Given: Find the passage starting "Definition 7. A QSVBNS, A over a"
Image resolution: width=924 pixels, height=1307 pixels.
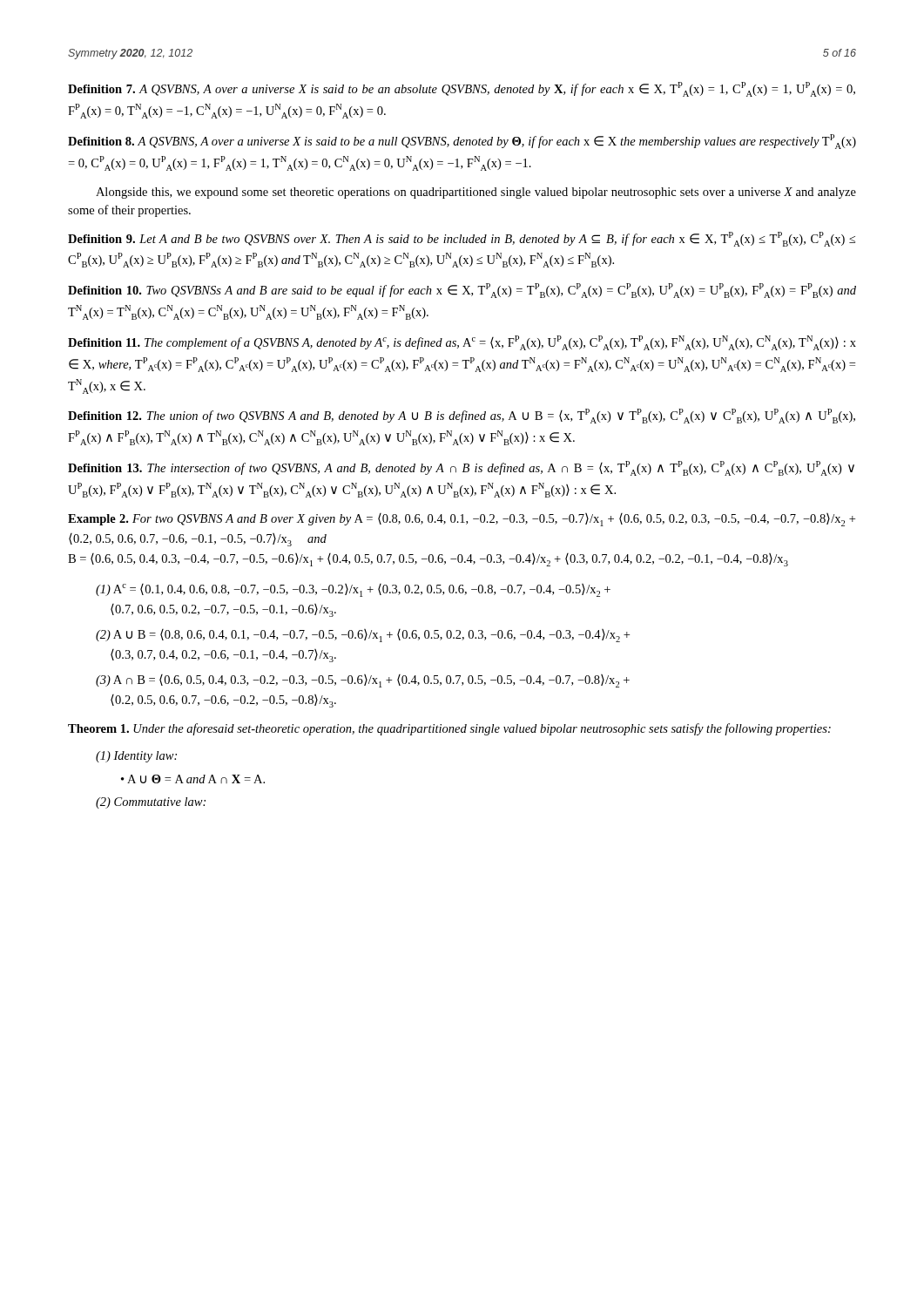Looking at the screenshot, I should [462, 100].
